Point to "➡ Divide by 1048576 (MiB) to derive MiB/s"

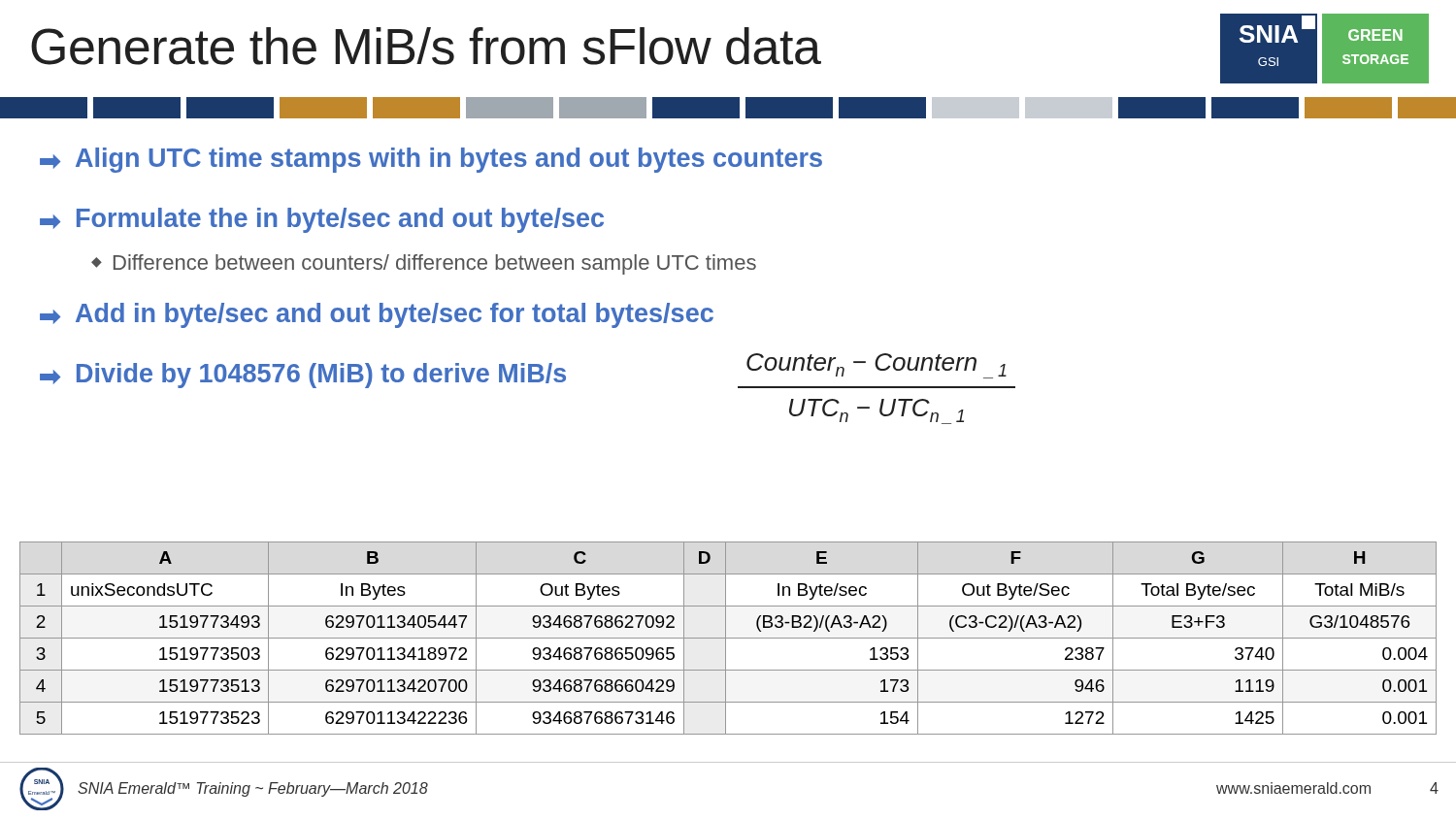click(303, 376)
